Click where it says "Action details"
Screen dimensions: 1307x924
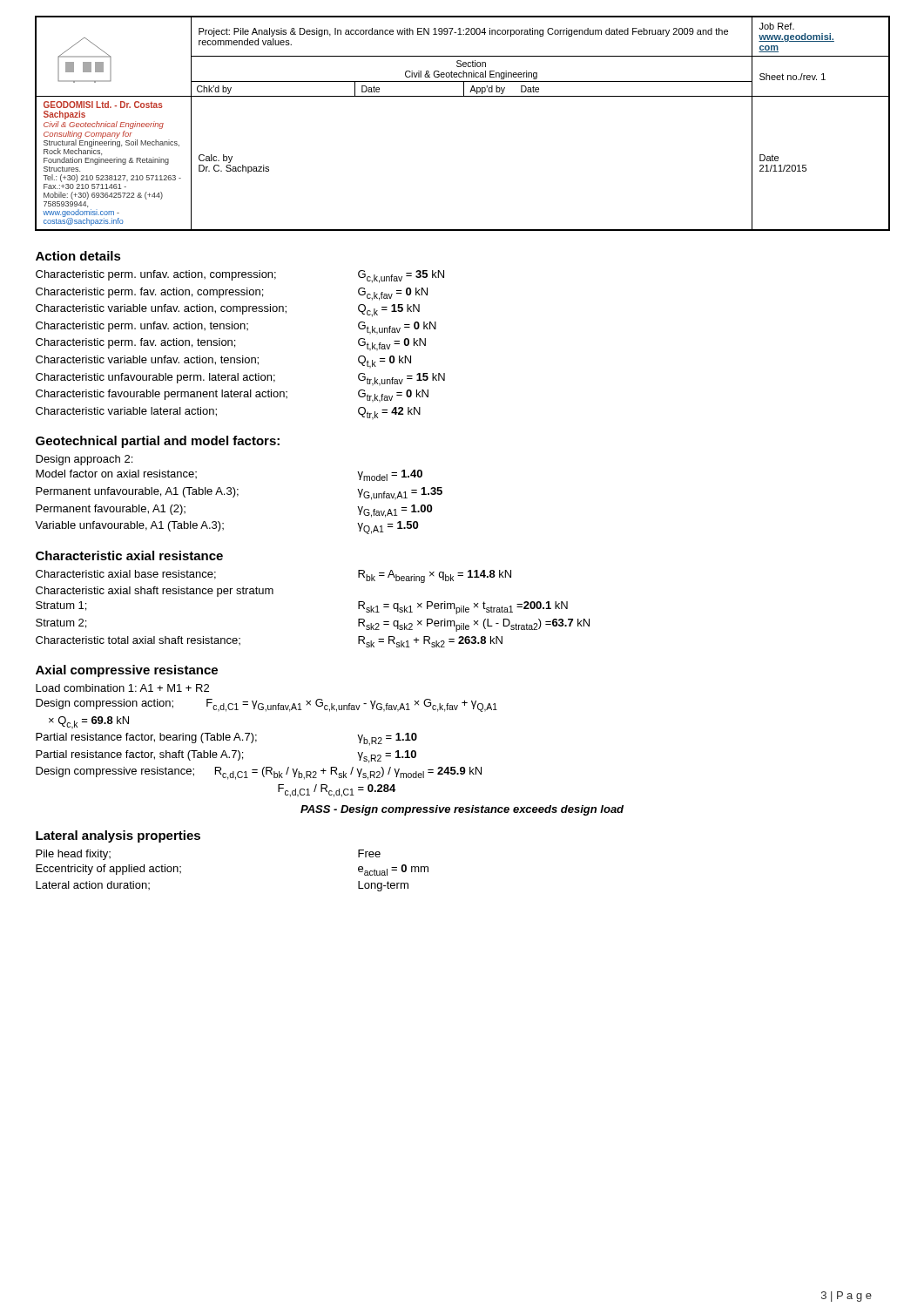(x=78, y=256)
